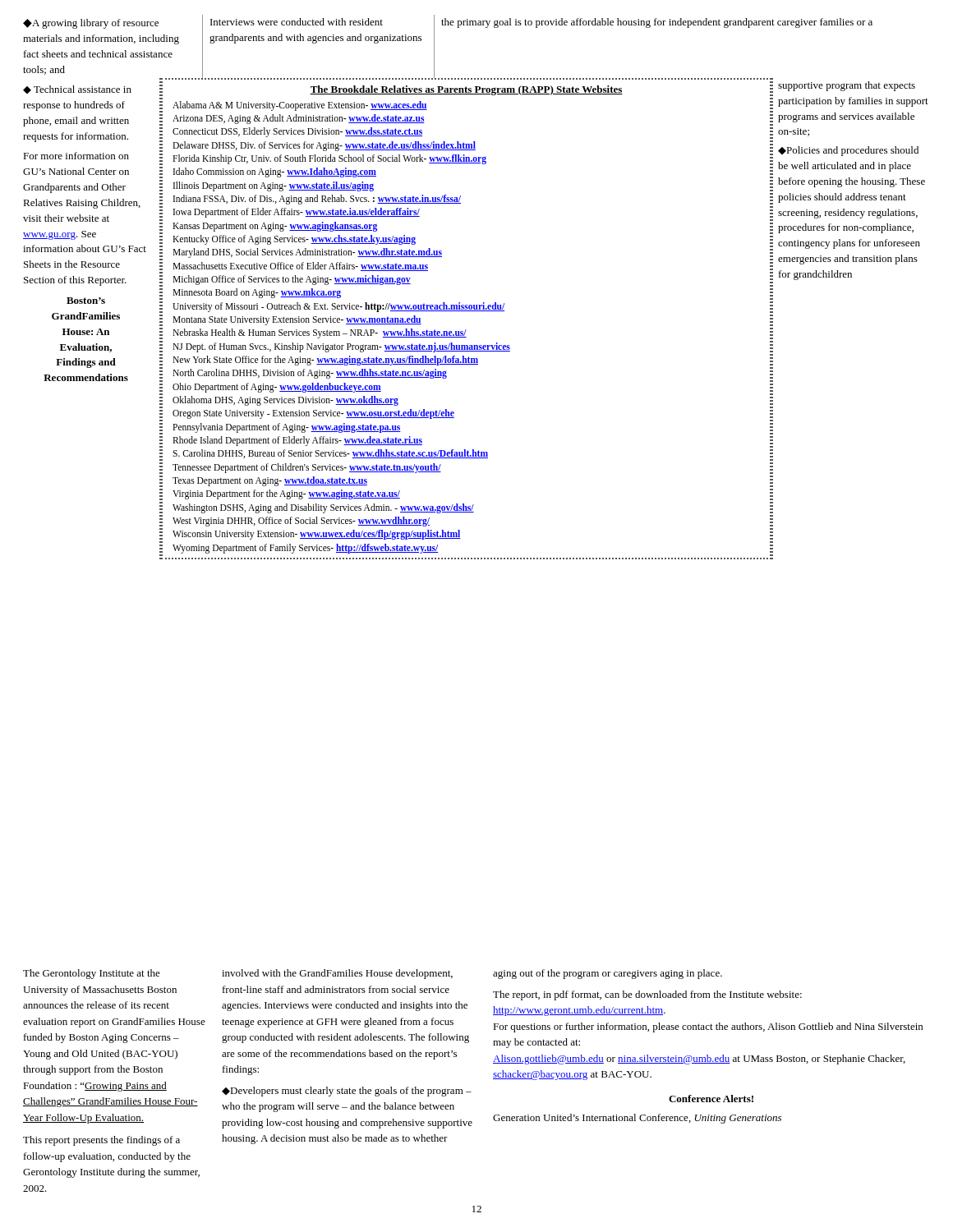Find the passage starting "◆Developers must clearly state the goals of"
Image resolution: width=953 pixels, height=1232 pixels.
click(347, 1114)
